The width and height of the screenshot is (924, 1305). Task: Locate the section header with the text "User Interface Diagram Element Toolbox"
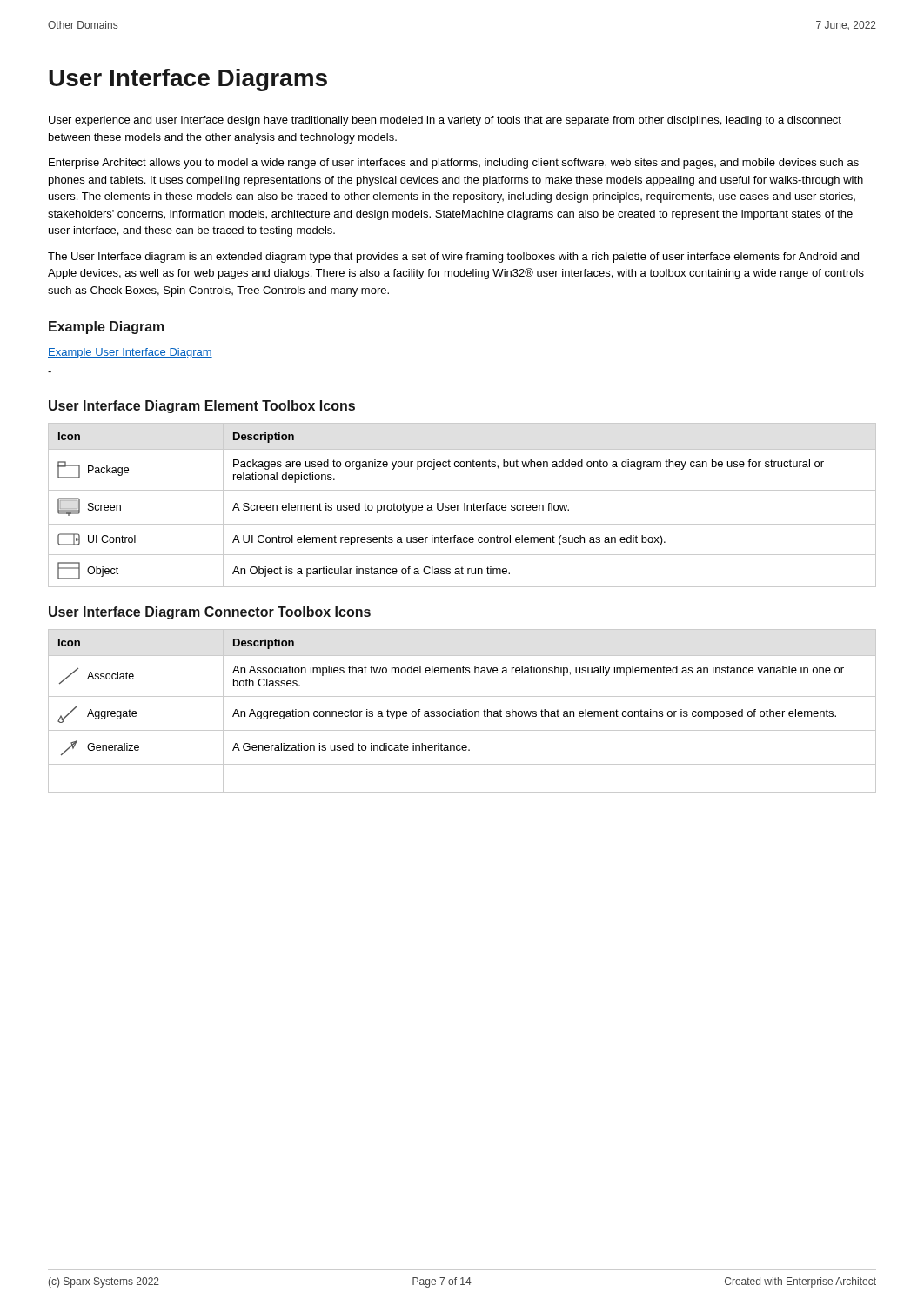pyautogui.click(x=202, y=405)
